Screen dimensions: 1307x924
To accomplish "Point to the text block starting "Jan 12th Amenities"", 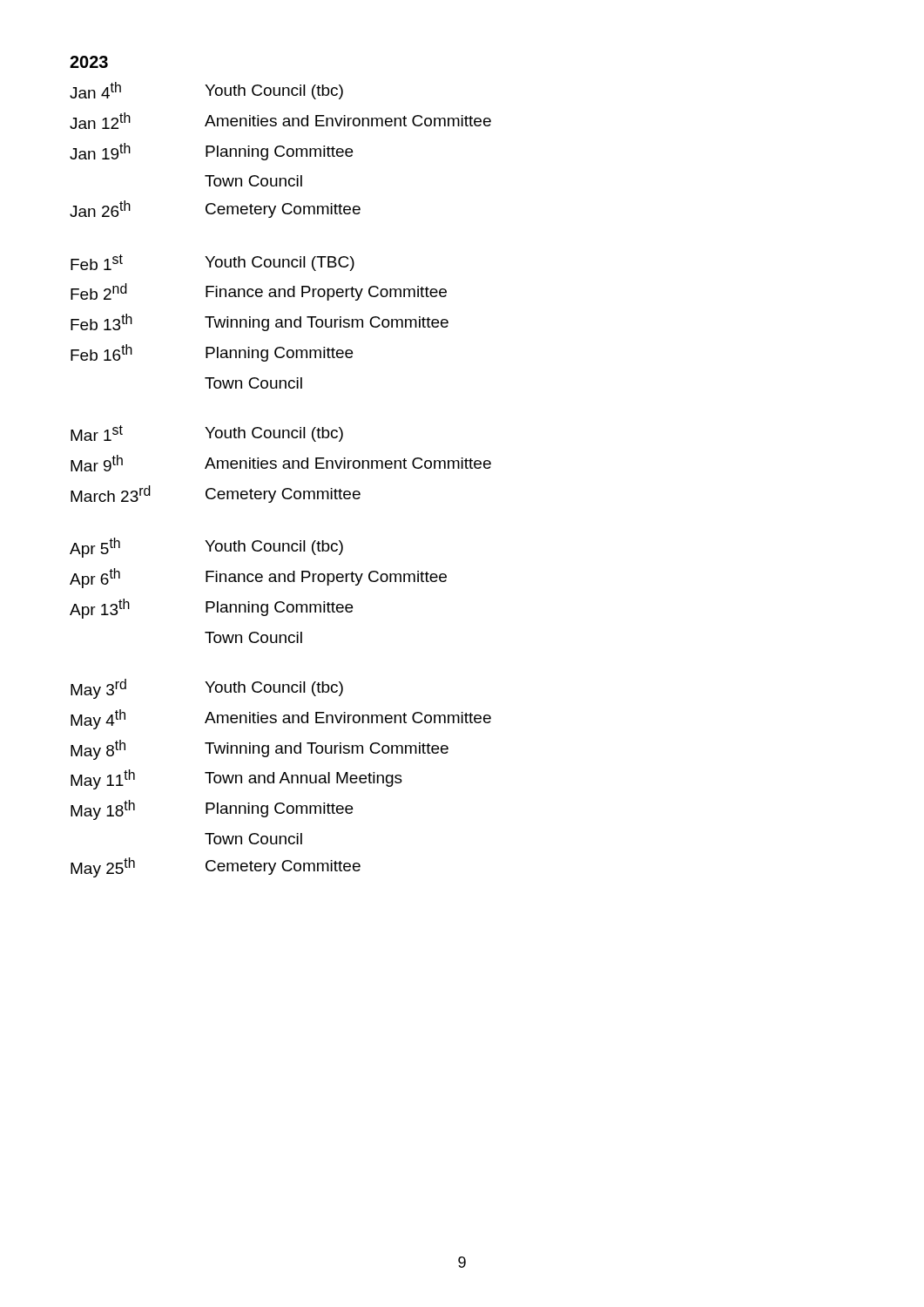I will click(462, 122).
